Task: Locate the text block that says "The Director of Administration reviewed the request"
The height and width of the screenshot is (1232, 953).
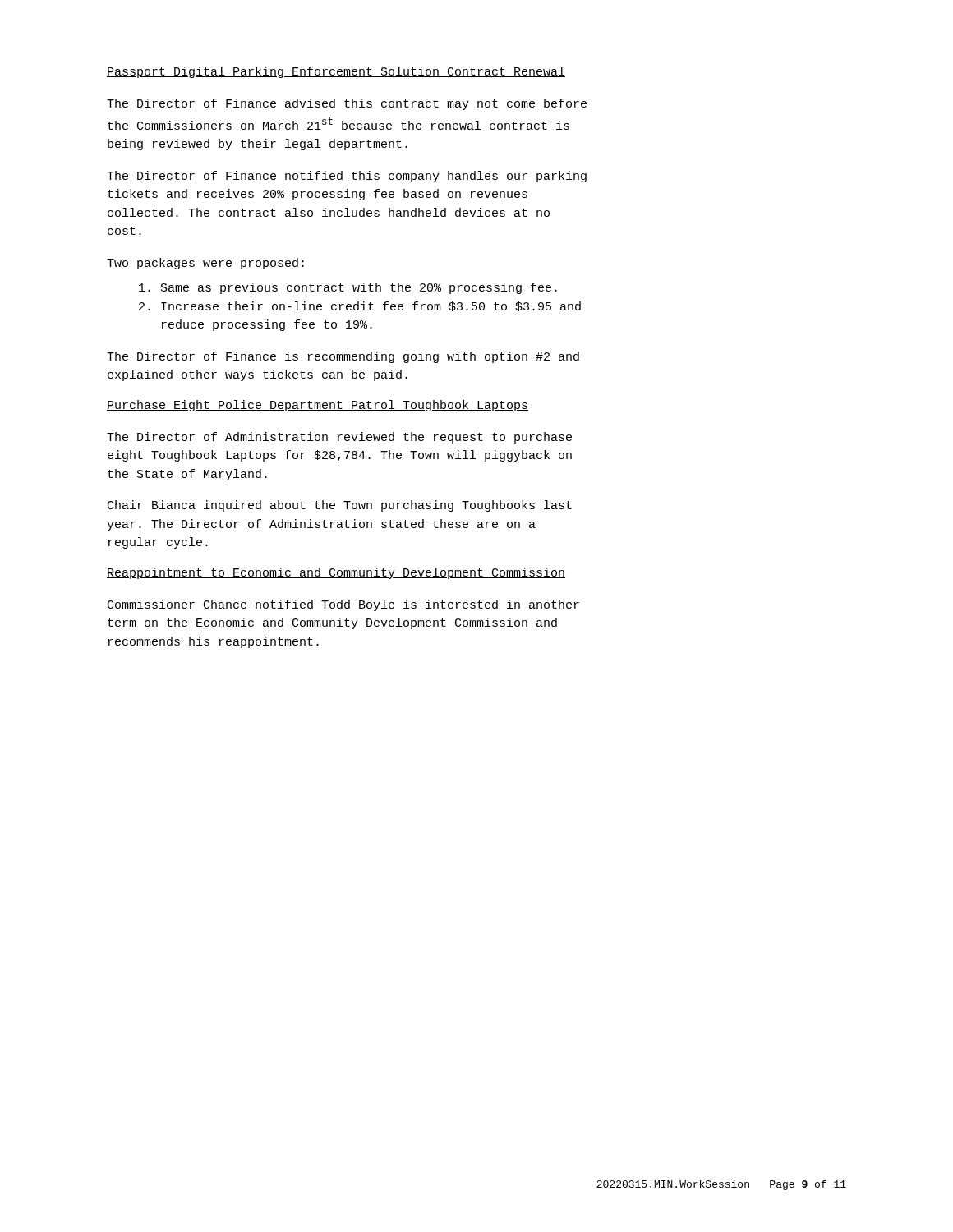Action: [340, 456]
